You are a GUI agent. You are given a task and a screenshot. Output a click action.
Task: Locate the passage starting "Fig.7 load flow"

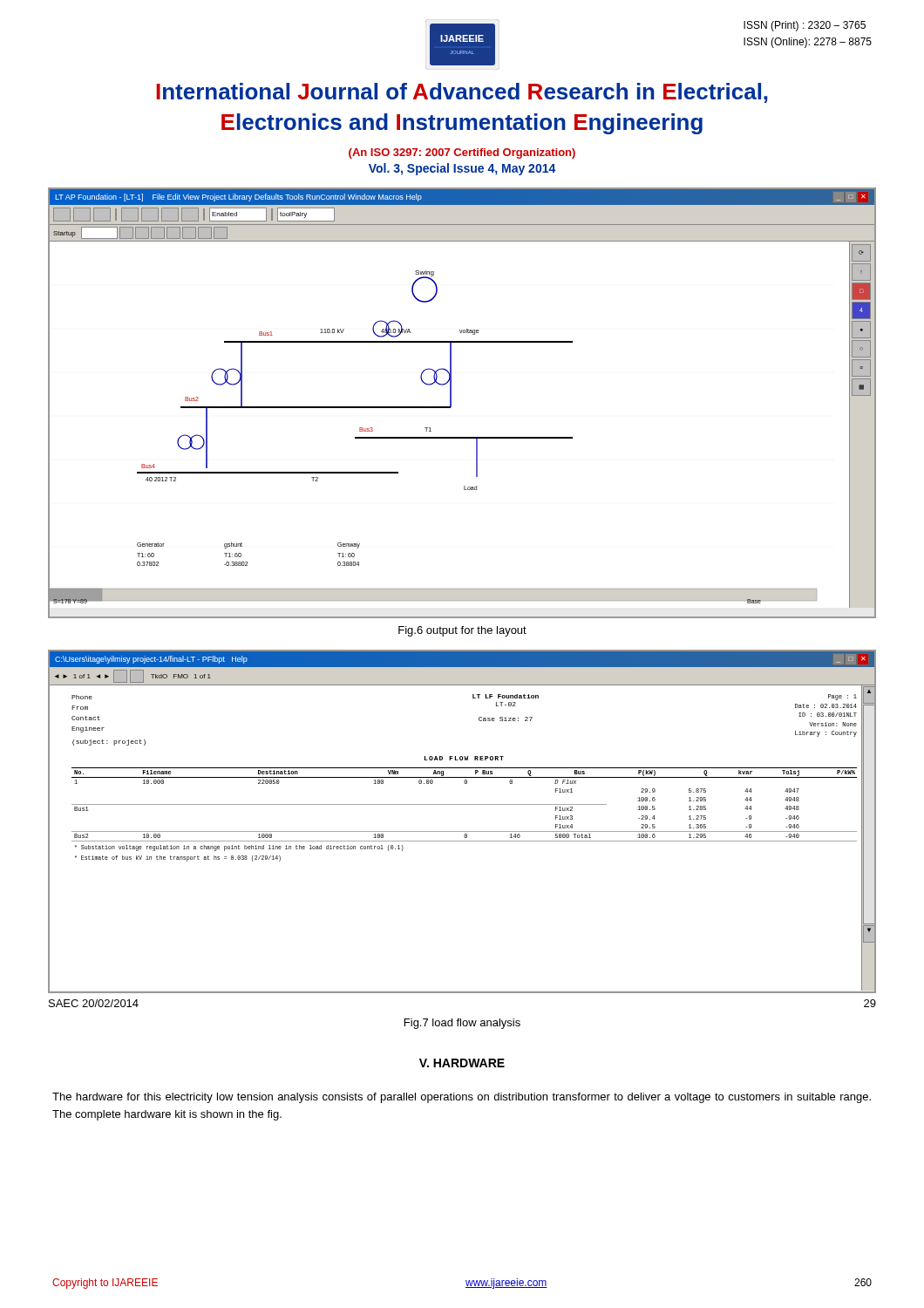tap(462, 1022)
